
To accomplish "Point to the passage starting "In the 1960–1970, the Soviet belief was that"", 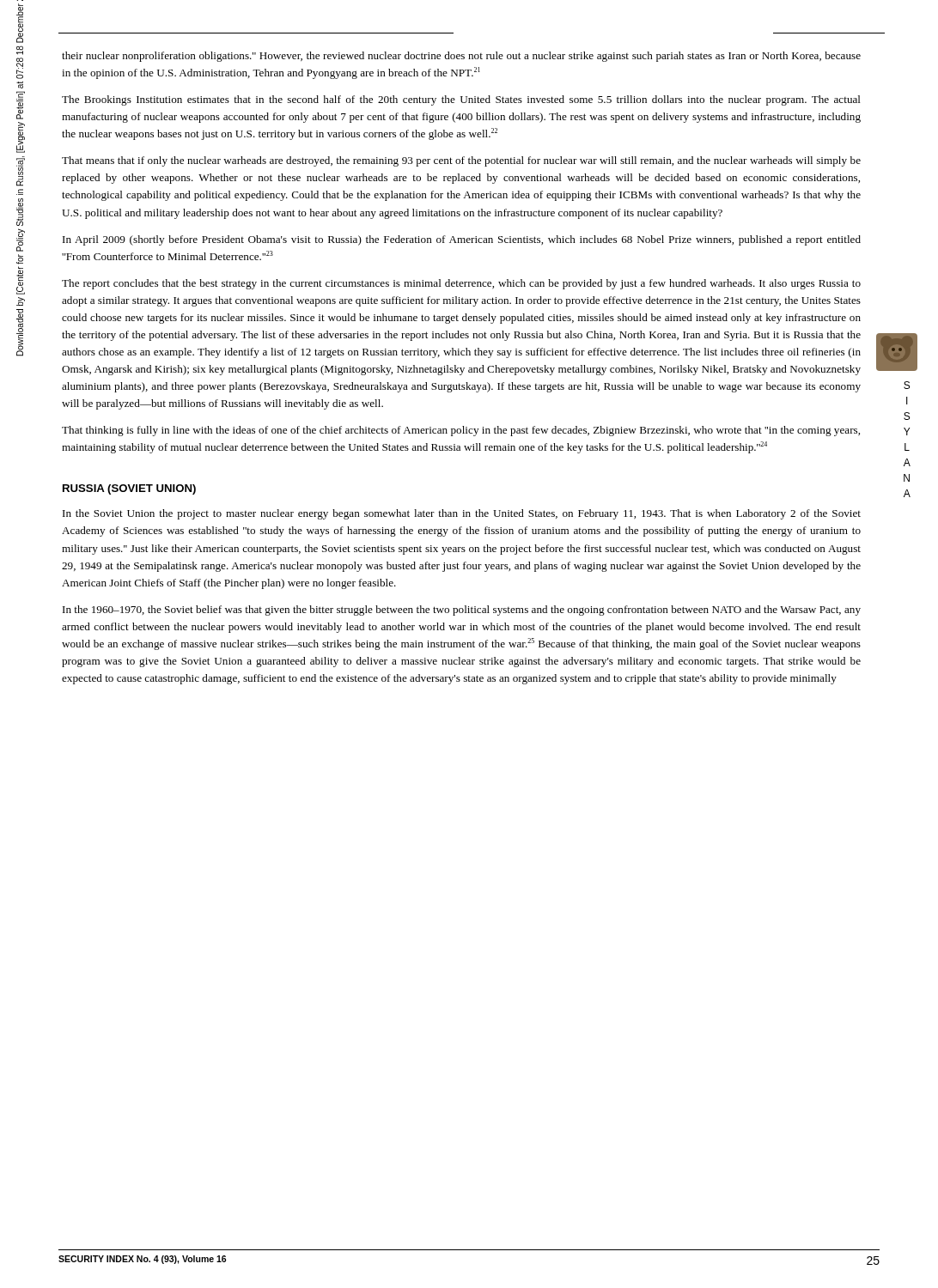I will coord(461,643).
